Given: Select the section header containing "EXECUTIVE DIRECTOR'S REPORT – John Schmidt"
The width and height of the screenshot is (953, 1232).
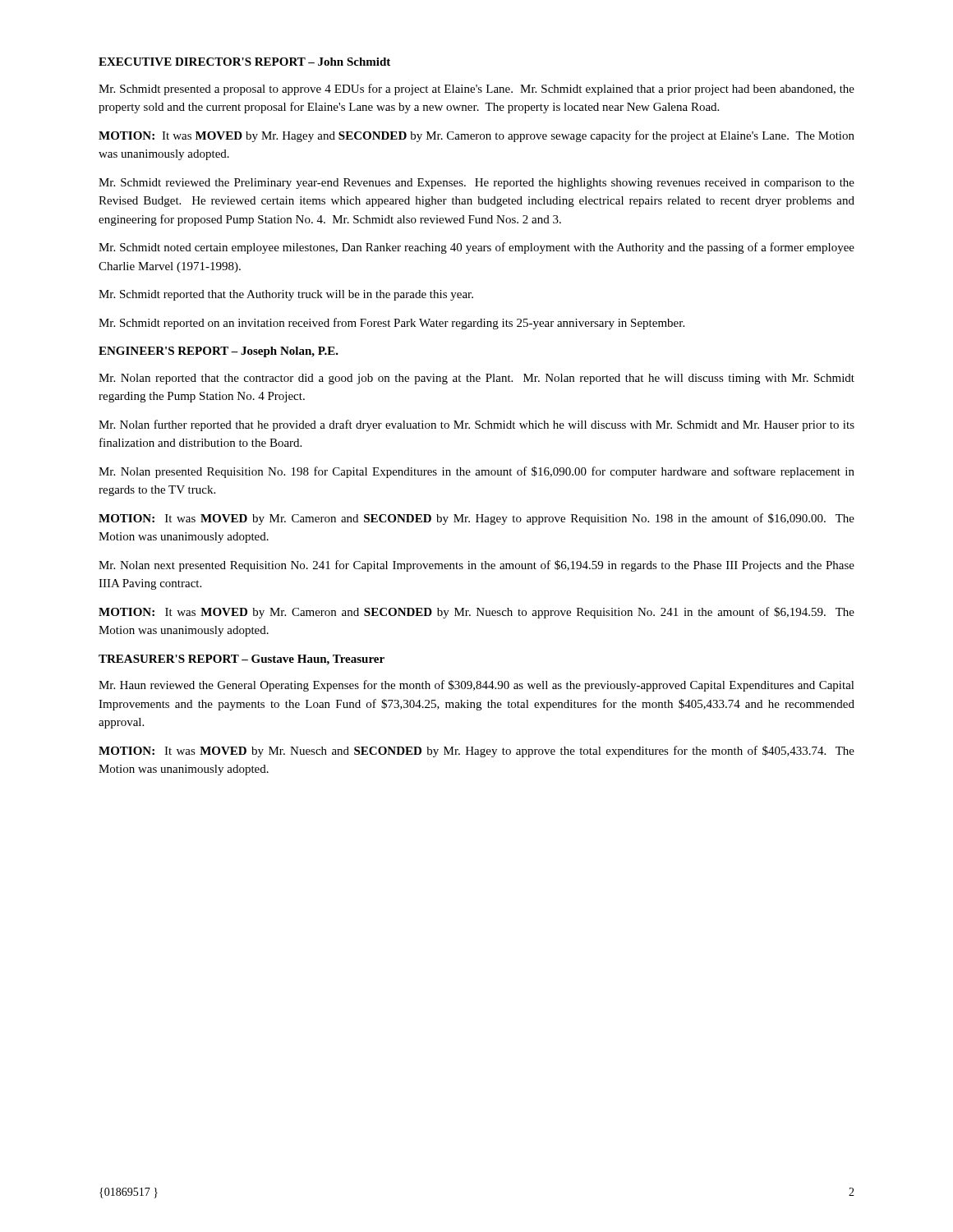Looking at the screenshot, I should coord(244,62).
